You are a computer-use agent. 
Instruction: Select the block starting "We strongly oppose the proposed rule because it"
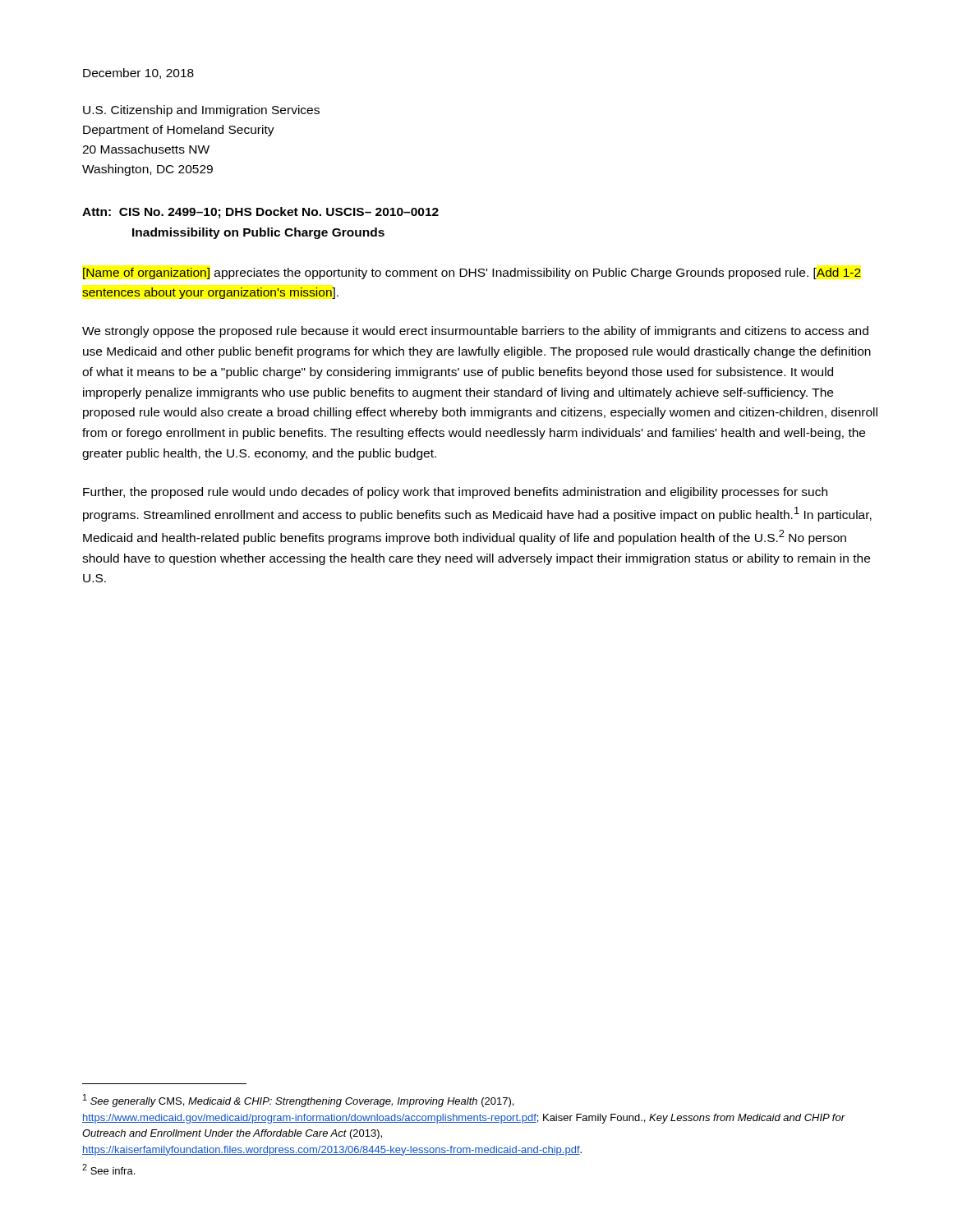(480, 392)
